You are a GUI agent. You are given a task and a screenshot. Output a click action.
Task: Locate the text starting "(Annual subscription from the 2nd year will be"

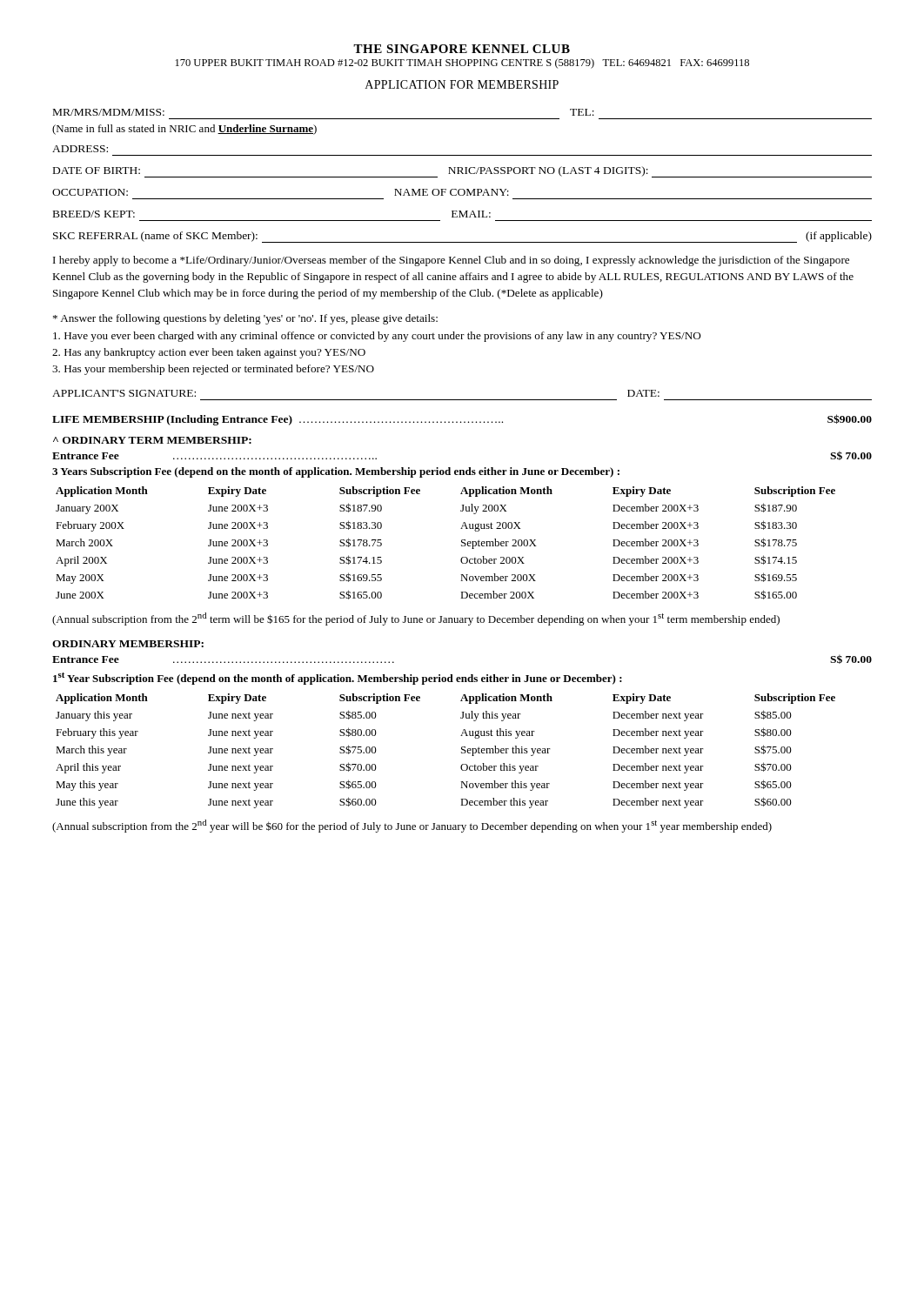pyautogui.click(x=412, y=825)
